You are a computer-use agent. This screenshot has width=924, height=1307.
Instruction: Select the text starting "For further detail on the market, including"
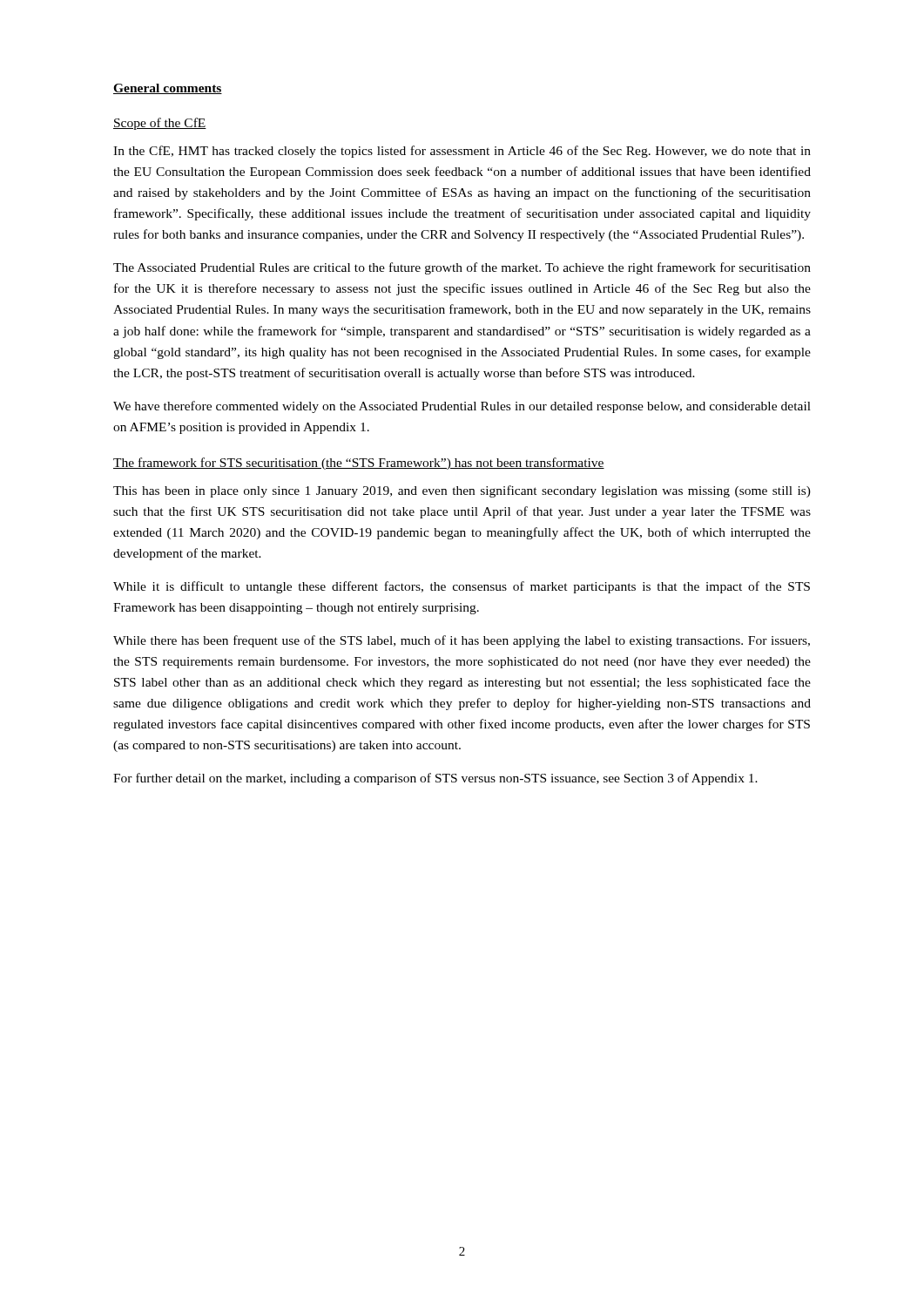click(436, 778)
